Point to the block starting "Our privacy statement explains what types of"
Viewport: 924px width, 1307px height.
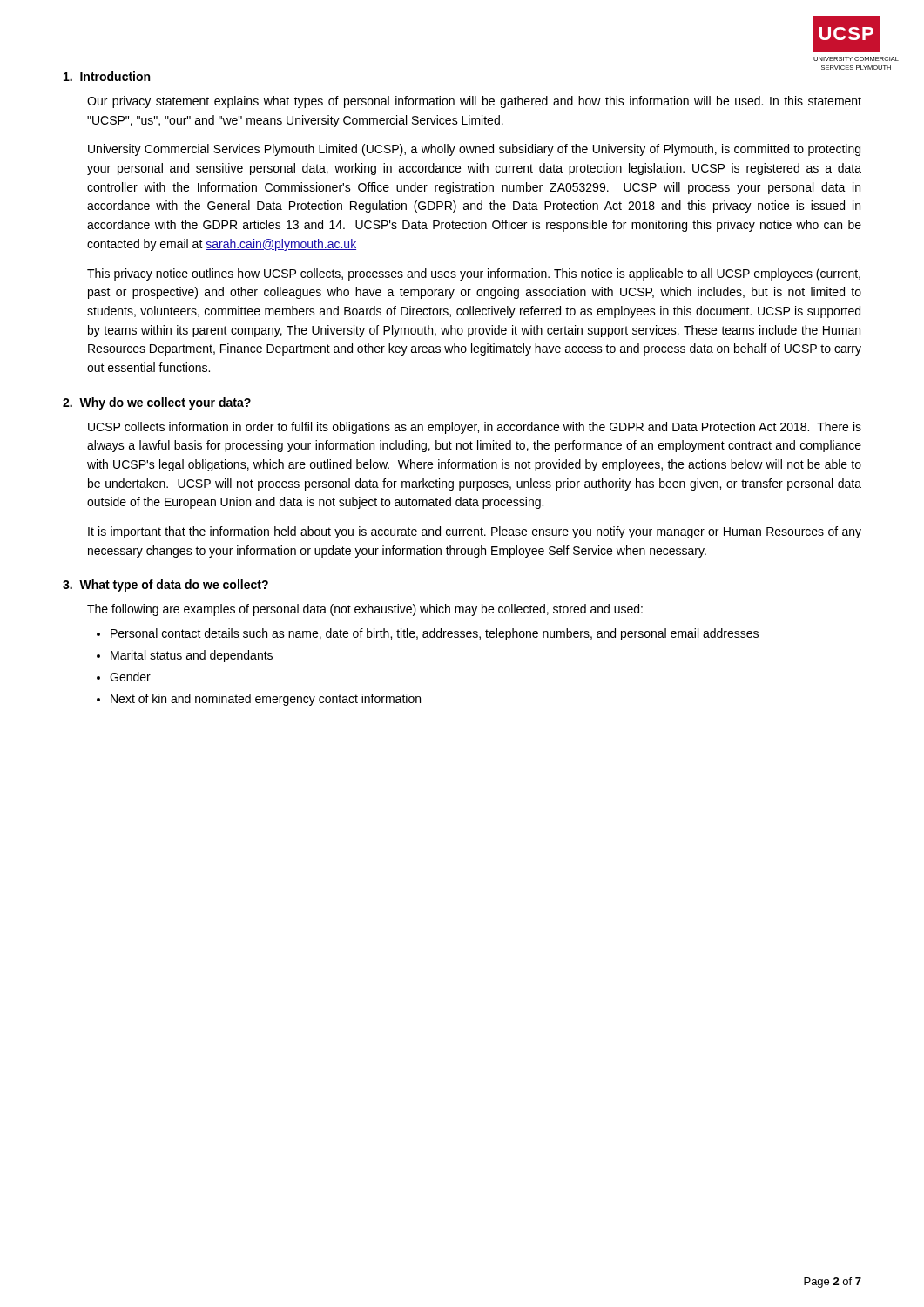[474, 111]
